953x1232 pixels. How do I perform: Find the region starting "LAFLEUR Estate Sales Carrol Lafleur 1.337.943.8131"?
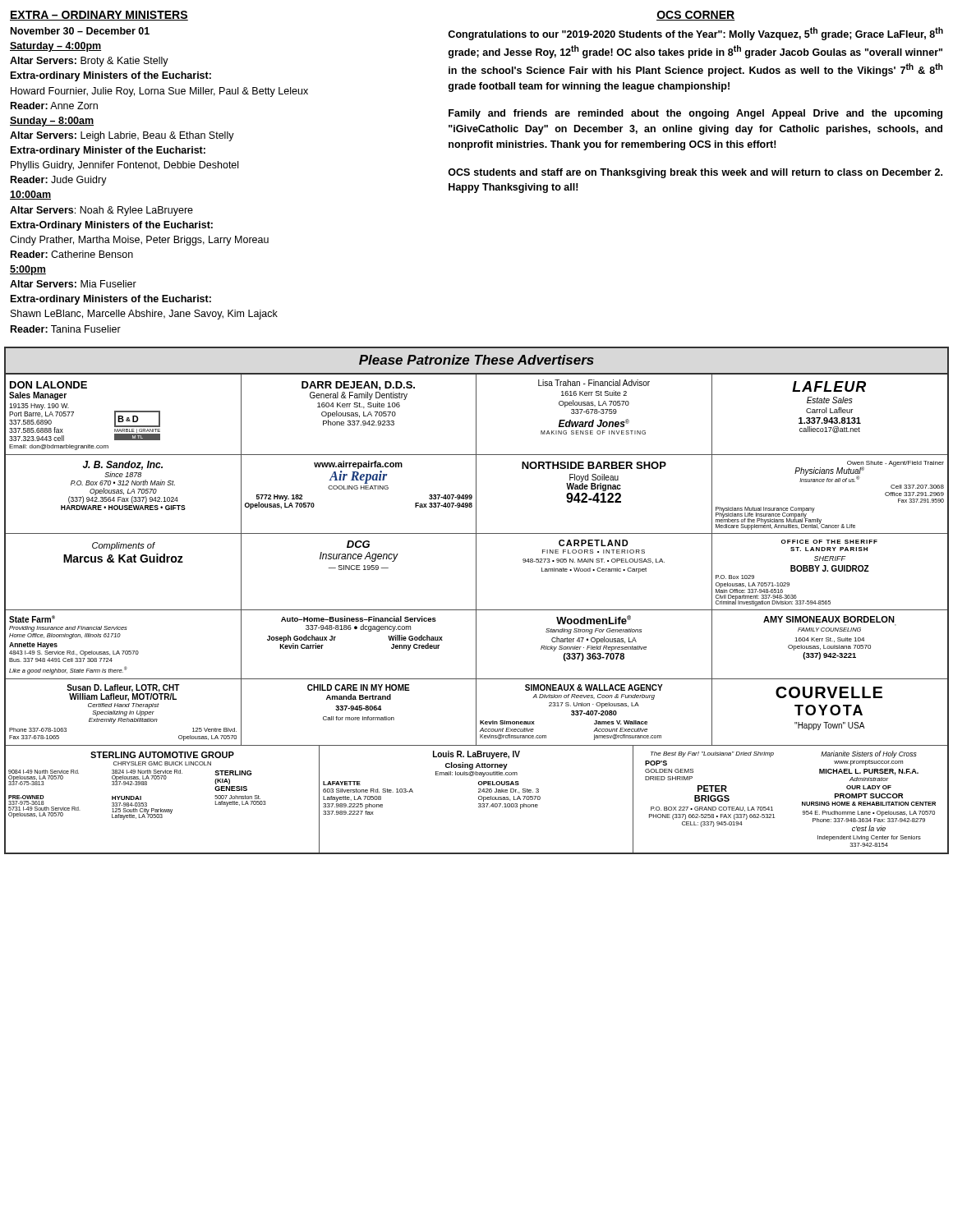tap(830, 406)
